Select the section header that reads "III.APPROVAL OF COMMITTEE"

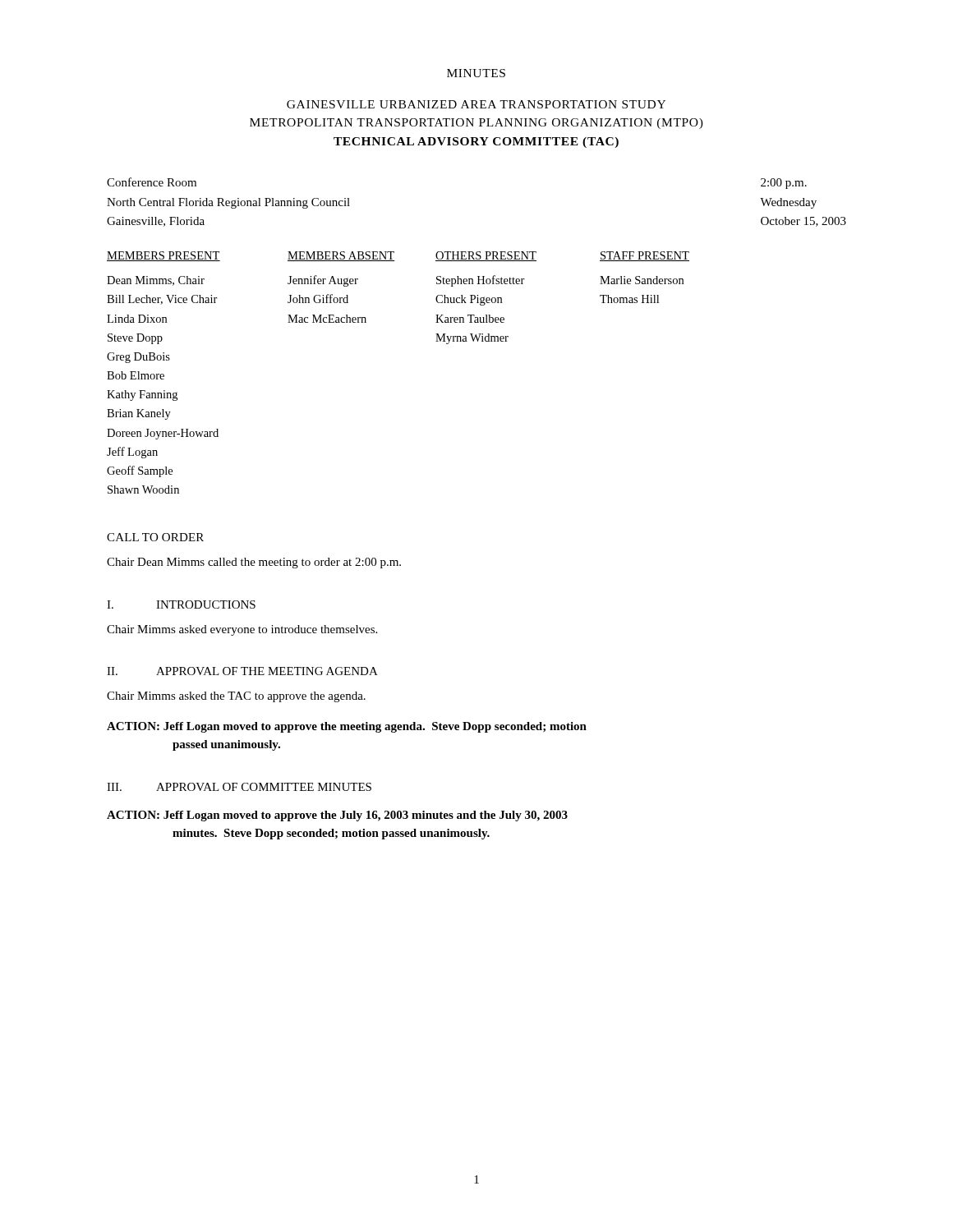click(239, 787)
